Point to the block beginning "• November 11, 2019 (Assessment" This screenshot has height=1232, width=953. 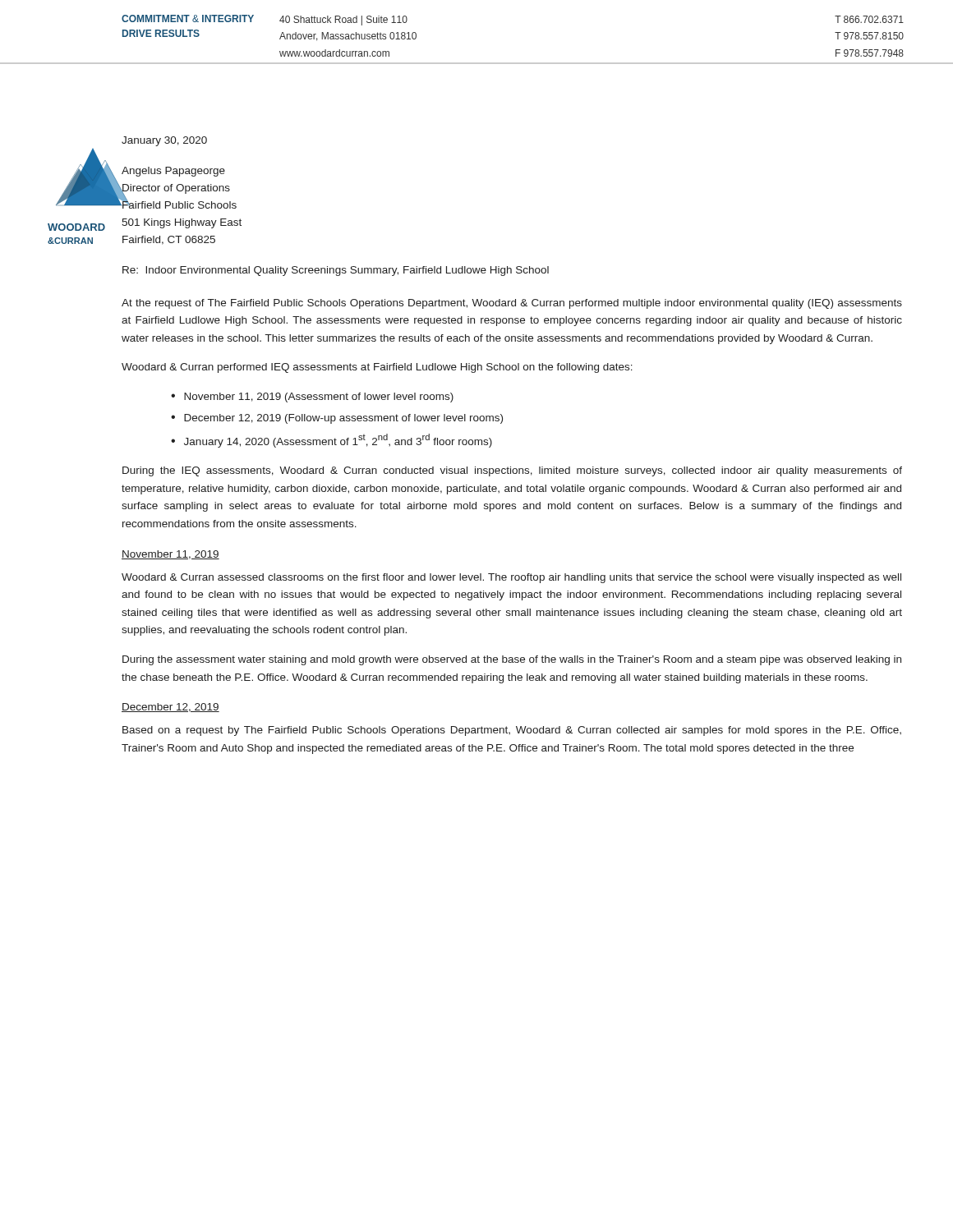312,397
